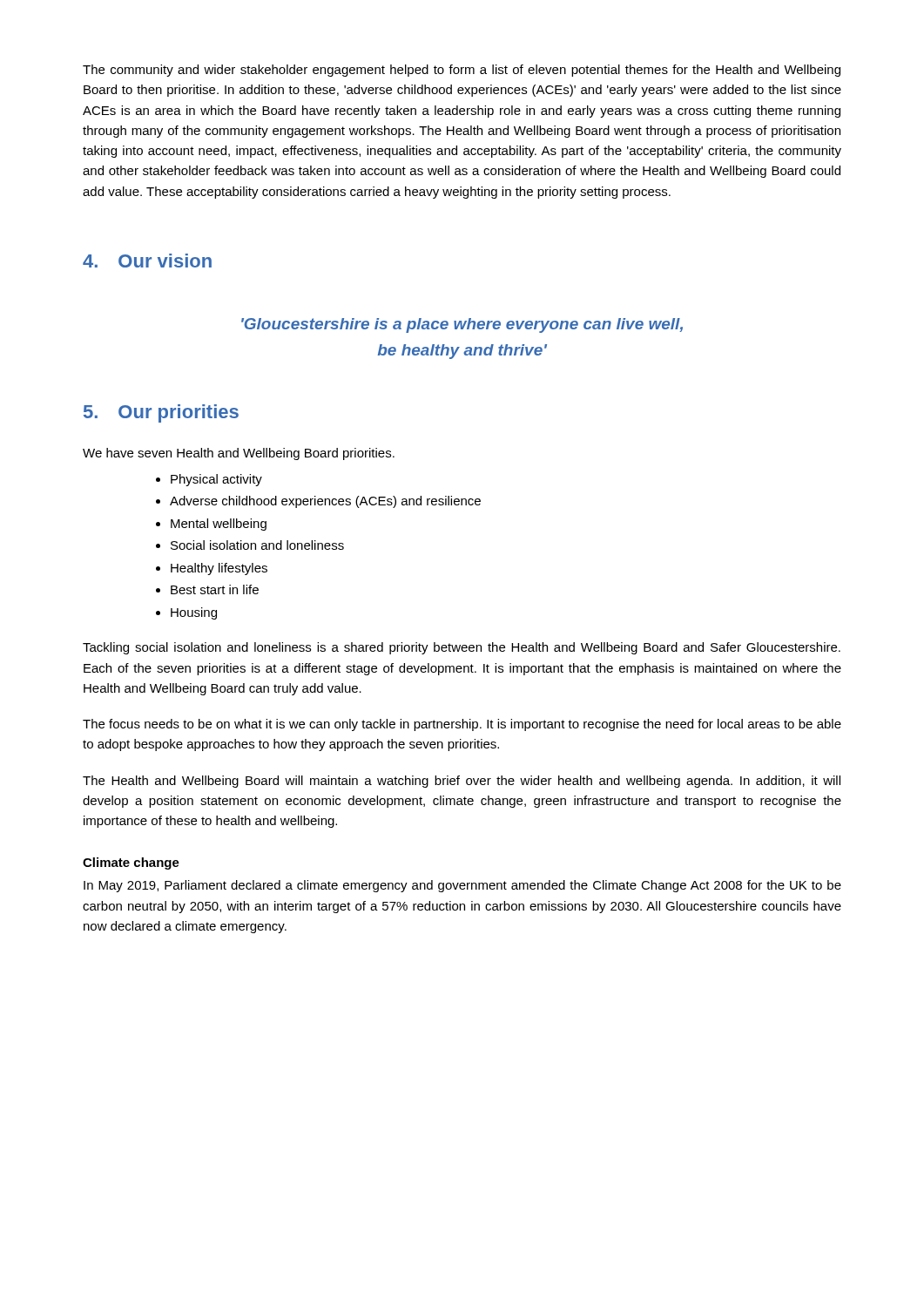Screen dimensions: 1307x924
Task: Navigate to the element starting "Adverse childhood experiences"
Action: [326, 501]
